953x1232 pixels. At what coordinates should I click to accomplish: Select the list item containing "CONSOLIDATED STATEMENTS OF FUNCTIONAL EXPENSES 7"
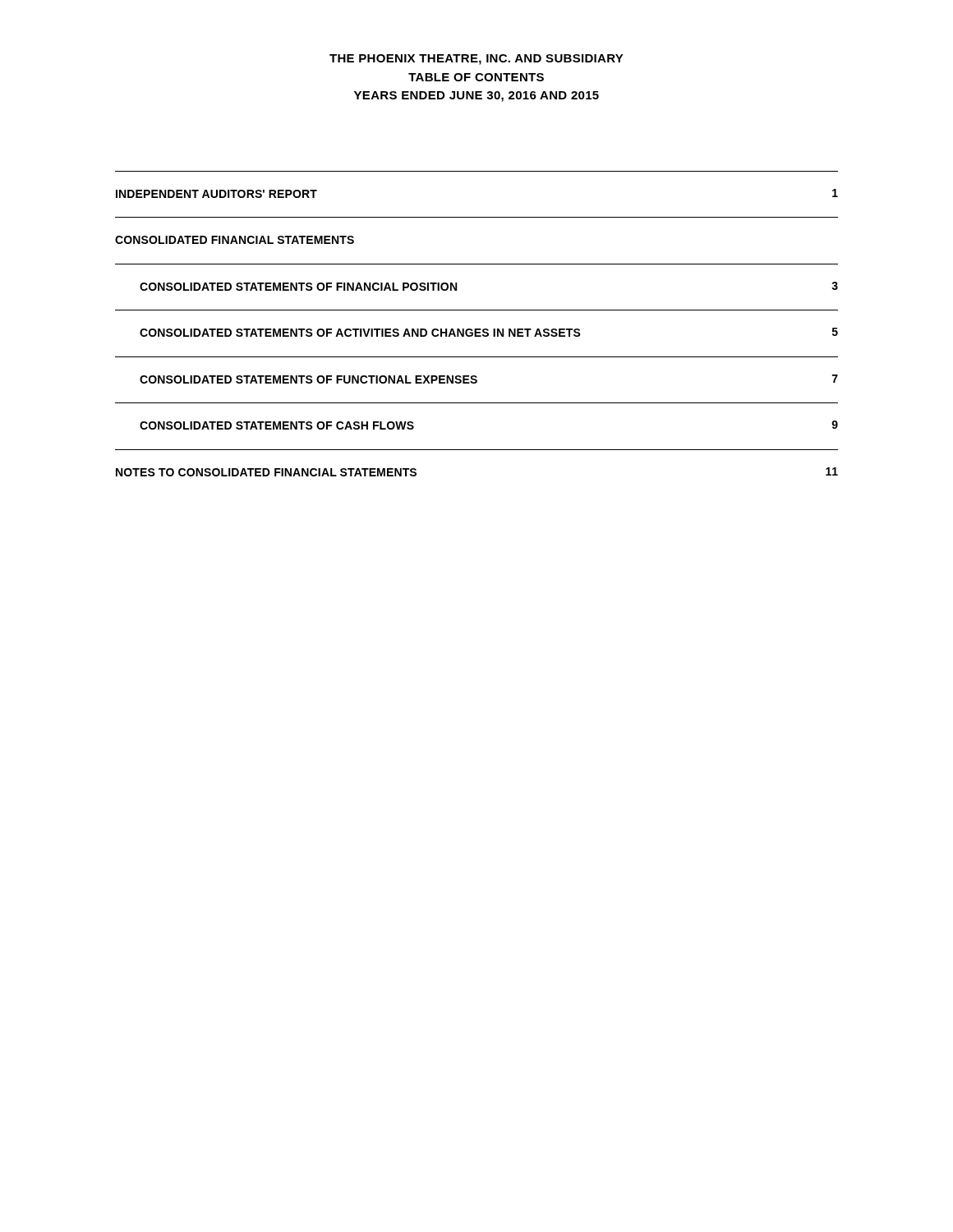click(x=476, y=380)
